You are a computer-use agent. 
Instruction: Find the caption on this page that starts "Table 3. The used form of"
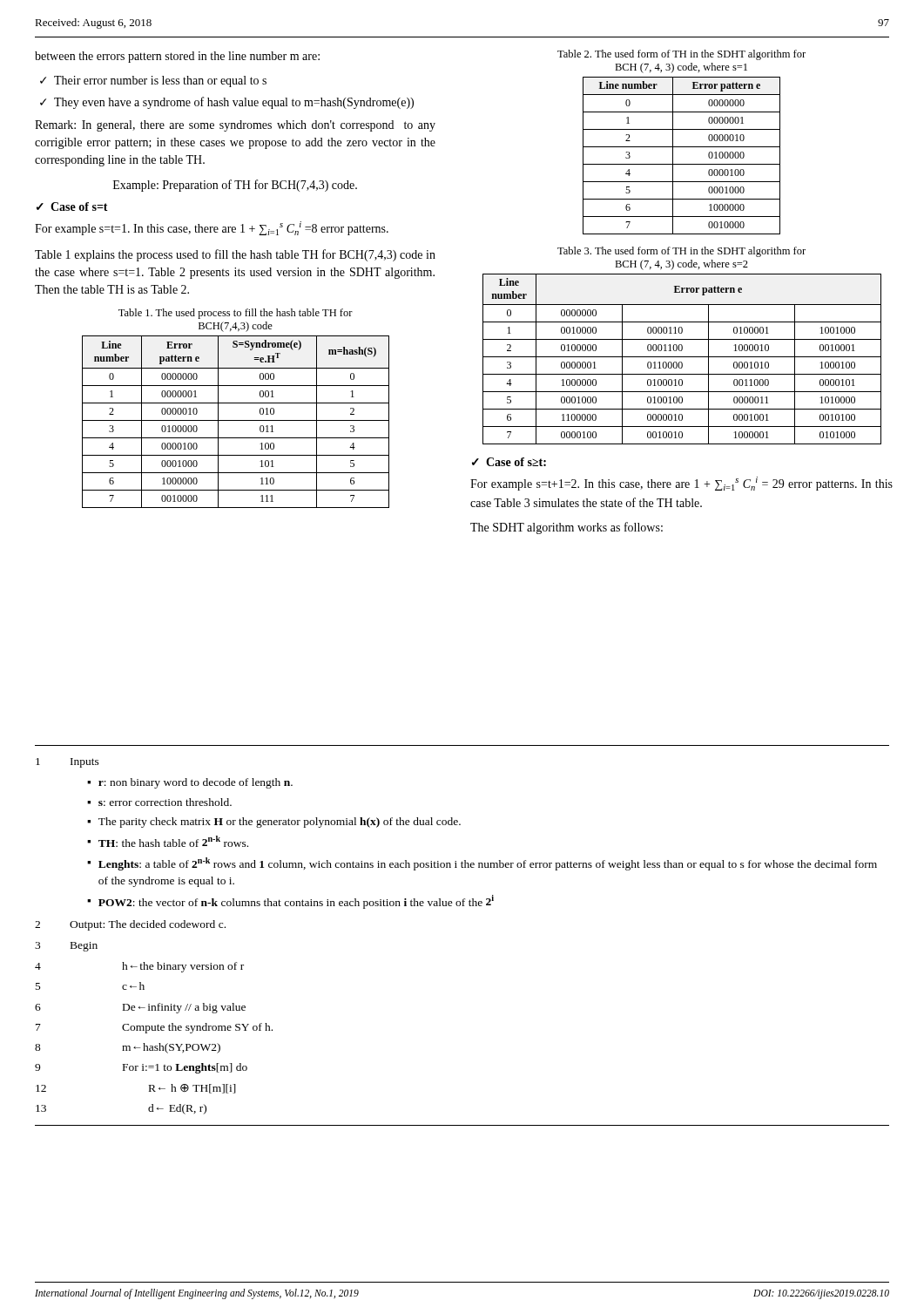[x=681, y=257]
